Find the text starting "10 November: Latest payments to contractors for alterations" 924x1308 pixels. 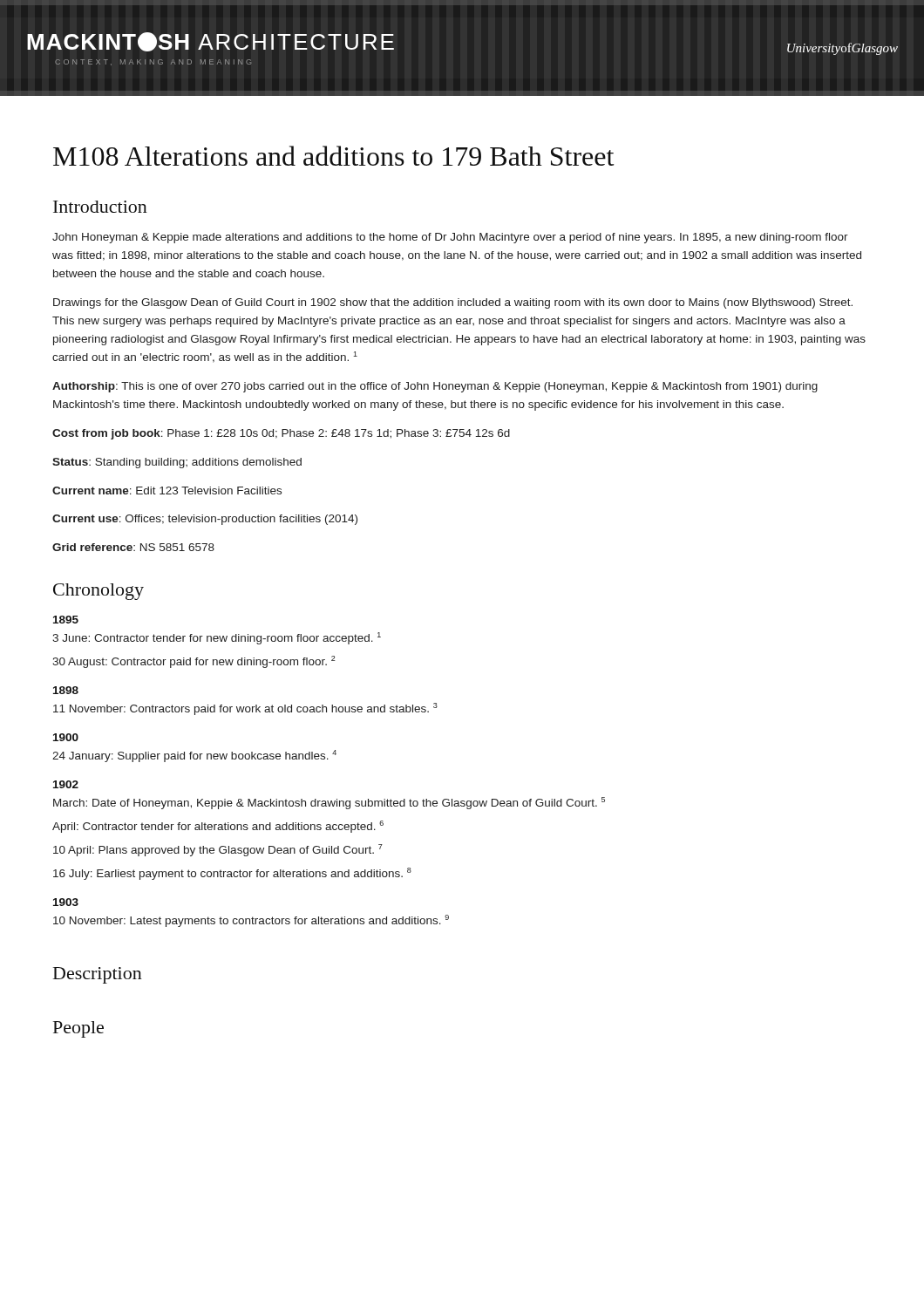[251, 919]
